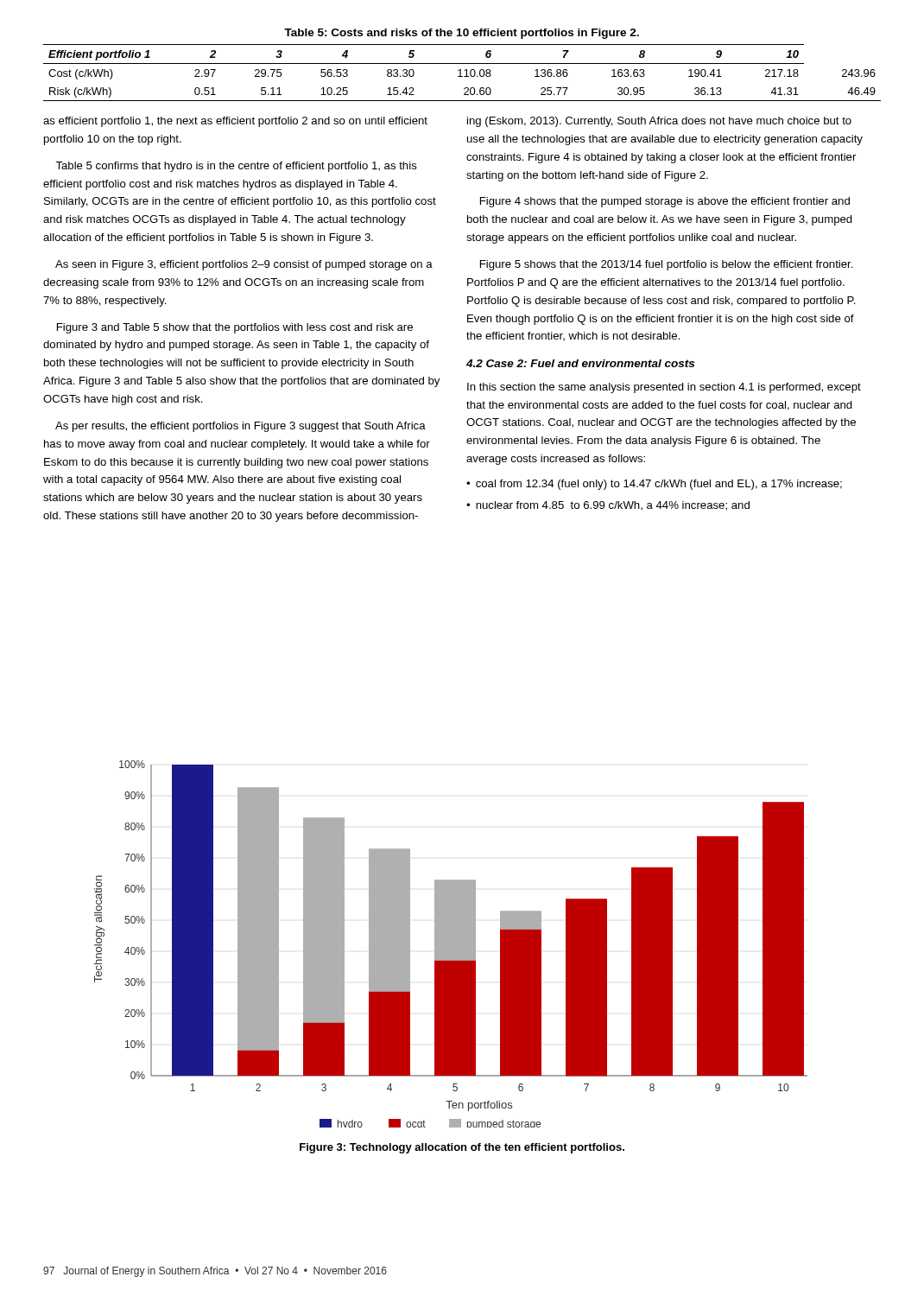The height and width of the screenshot is (1296, 924).
Task: Find the block starting "Figure 5 shows that the"
Action: (x=661, y=300)
